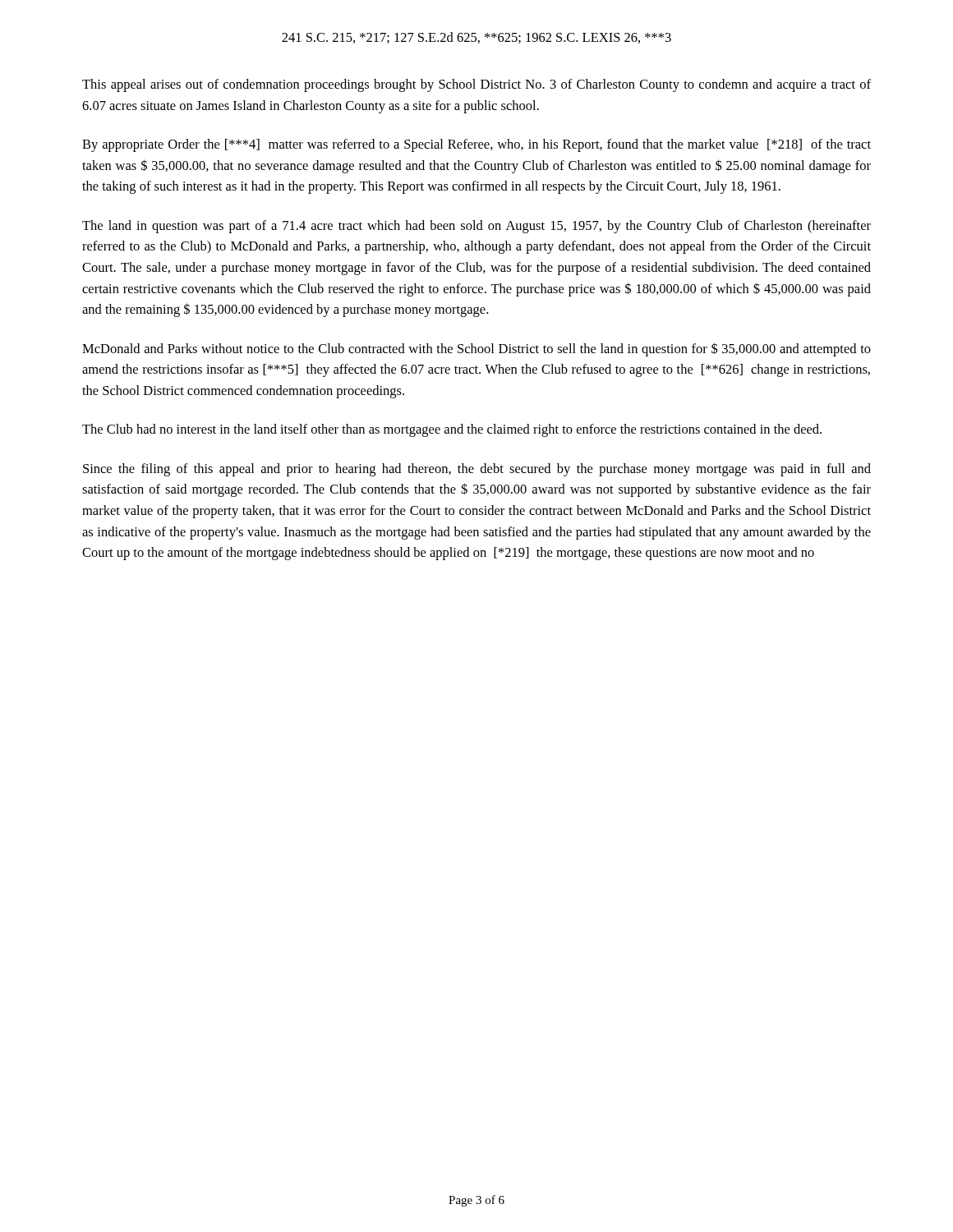The width and height of the screenshot is (953, 1232).
Task: Locate the text block containing "McDonald and Parks without notice to"
Action: (x=476, y=369)
